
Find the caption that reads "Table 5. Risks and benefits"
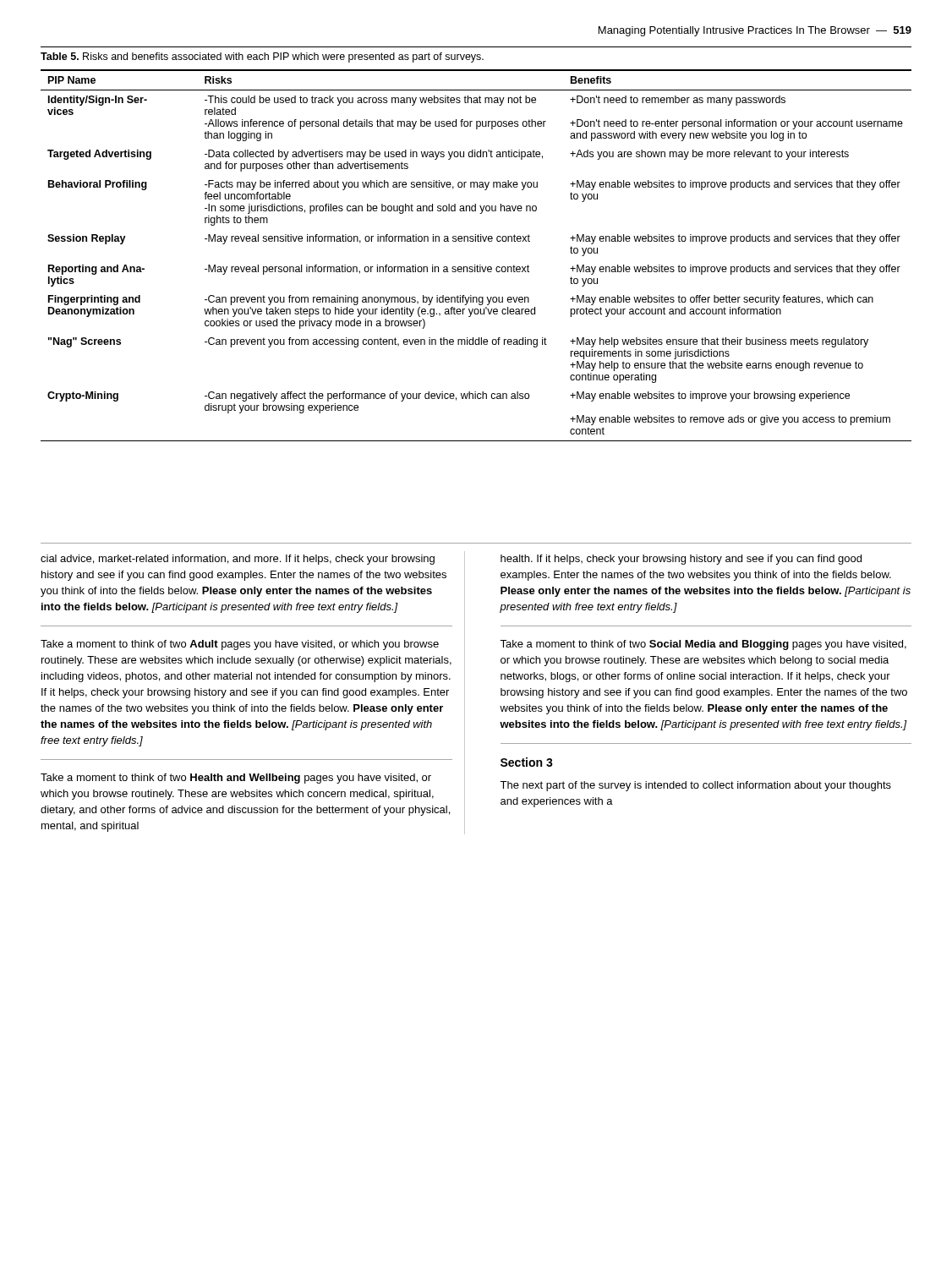pos(262,57)
